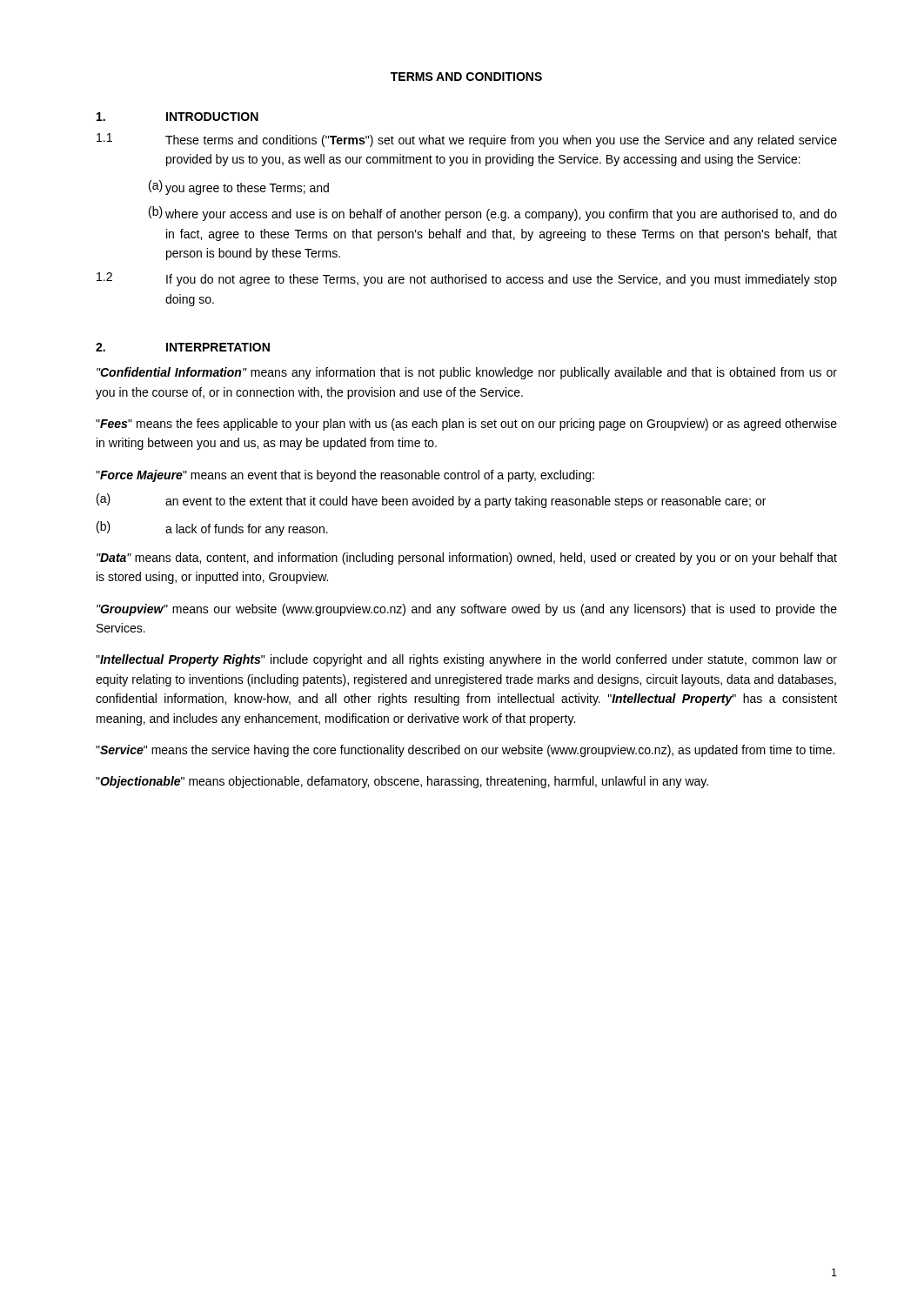Point to the text block starting ""Service" means the service having"
Viewport: 924px width, 1305px height.
point(466,750)
